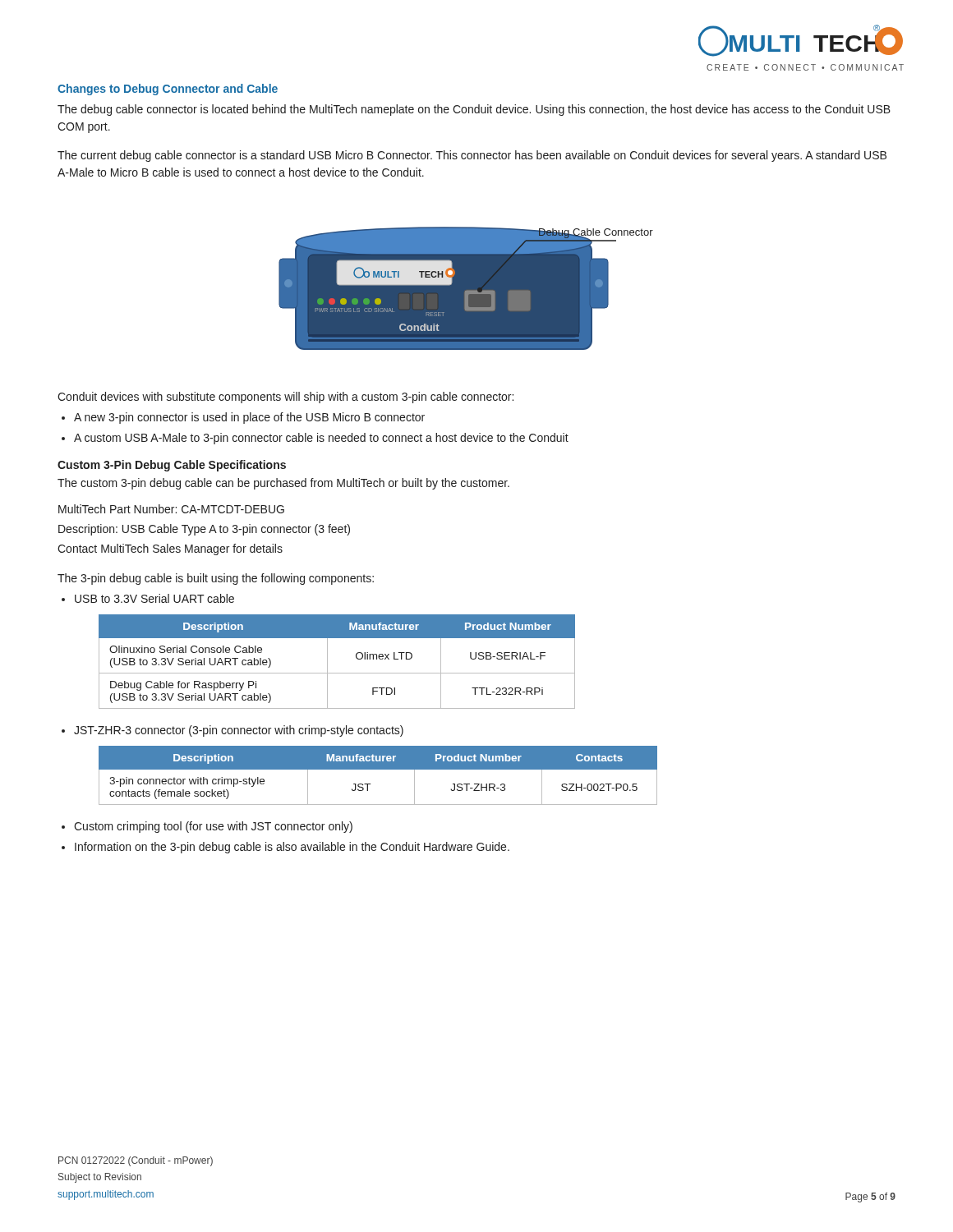Point to the block beginning "The custom 3-pin debug cable"
Screen dimensions: 1232x953
pos(284,483)
